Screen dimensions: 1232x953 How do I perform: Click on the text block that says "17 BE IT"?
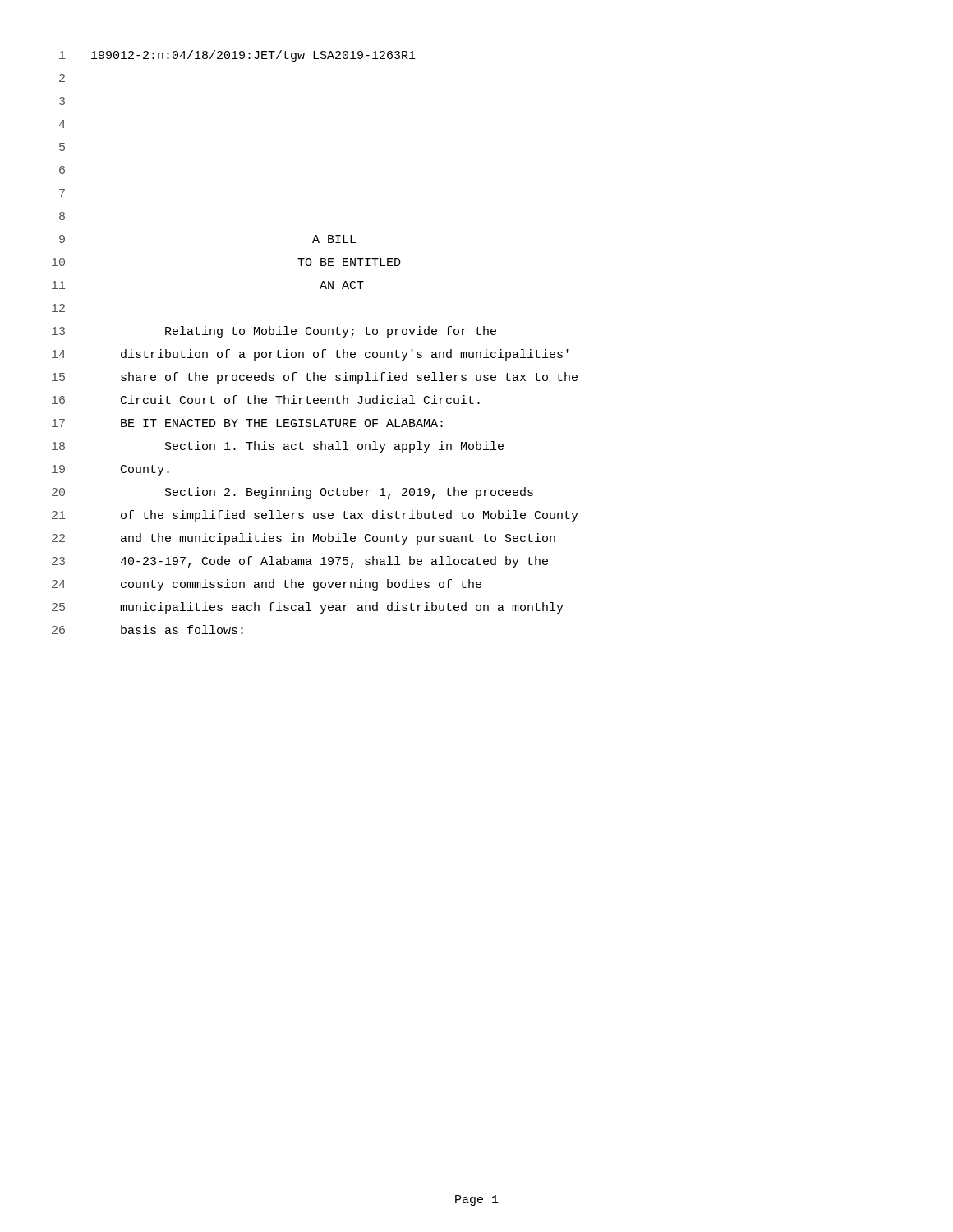point(247,423)
